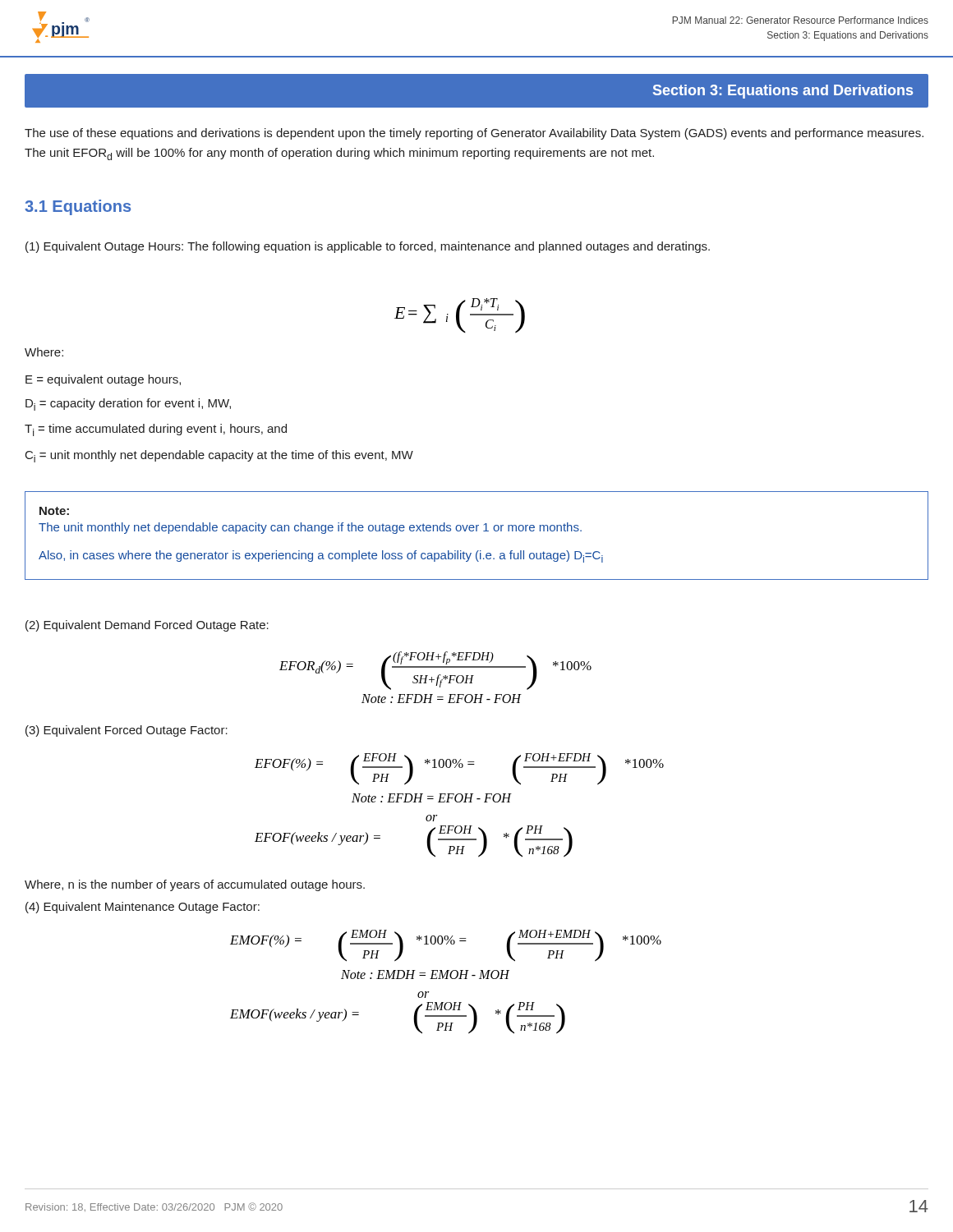Find the formula containing "E = ∑ i"
The width and height of the screenshot is (953, 1232).
[x=476, y=312]
